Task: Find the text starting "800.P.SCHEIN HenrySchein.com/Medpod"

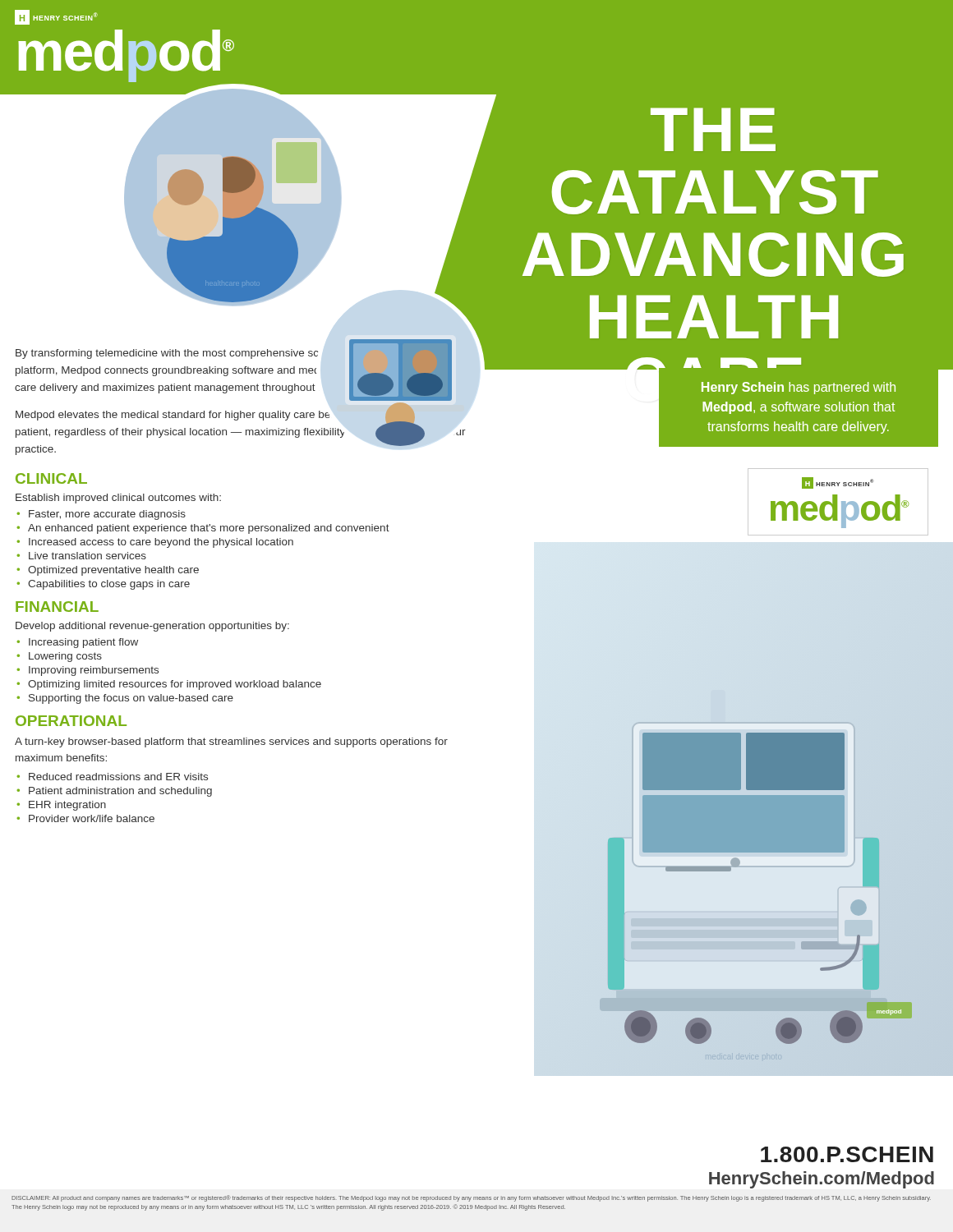Action: click(821, 1165)
